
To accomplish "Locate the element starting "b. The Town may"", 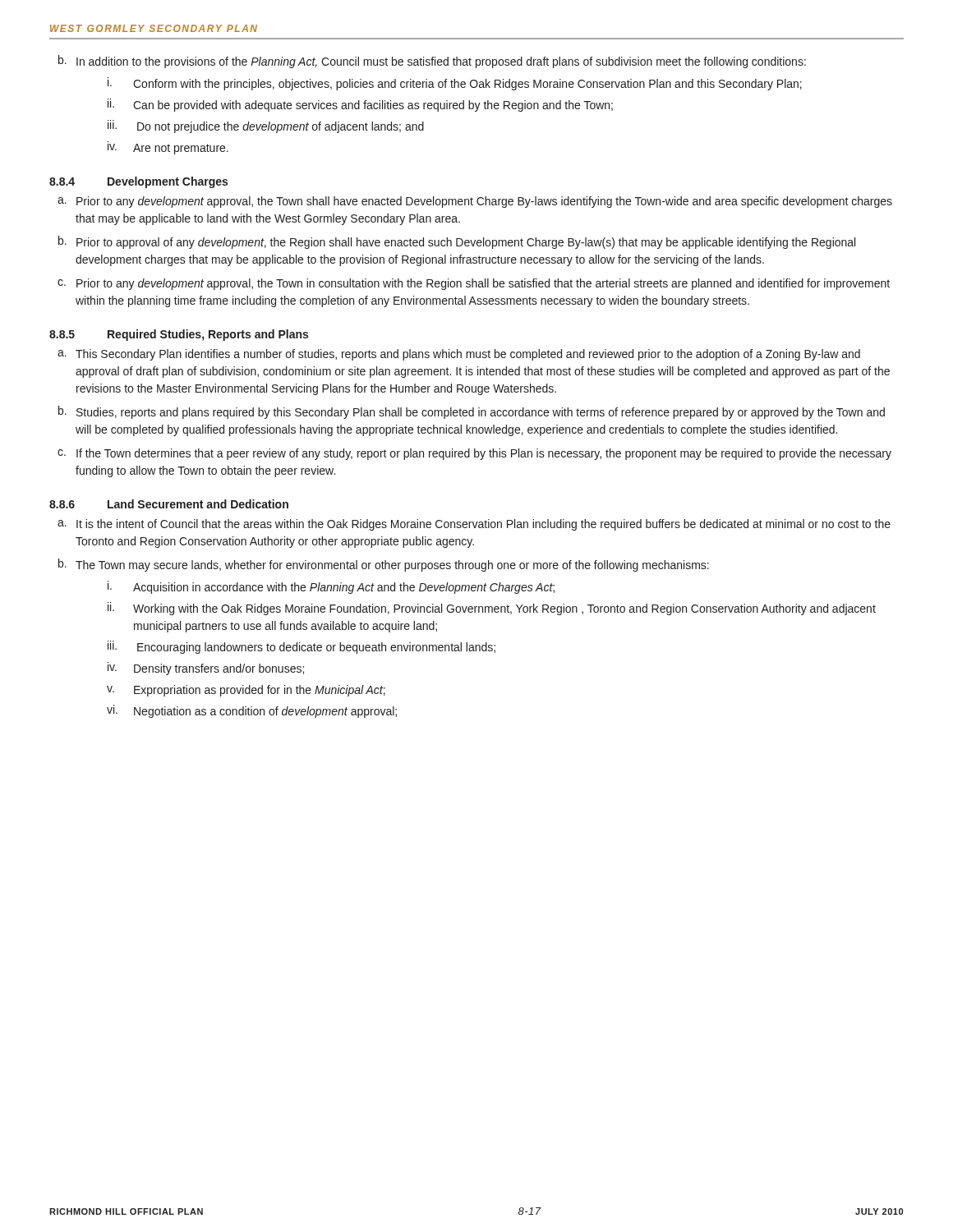I will 384,565.
